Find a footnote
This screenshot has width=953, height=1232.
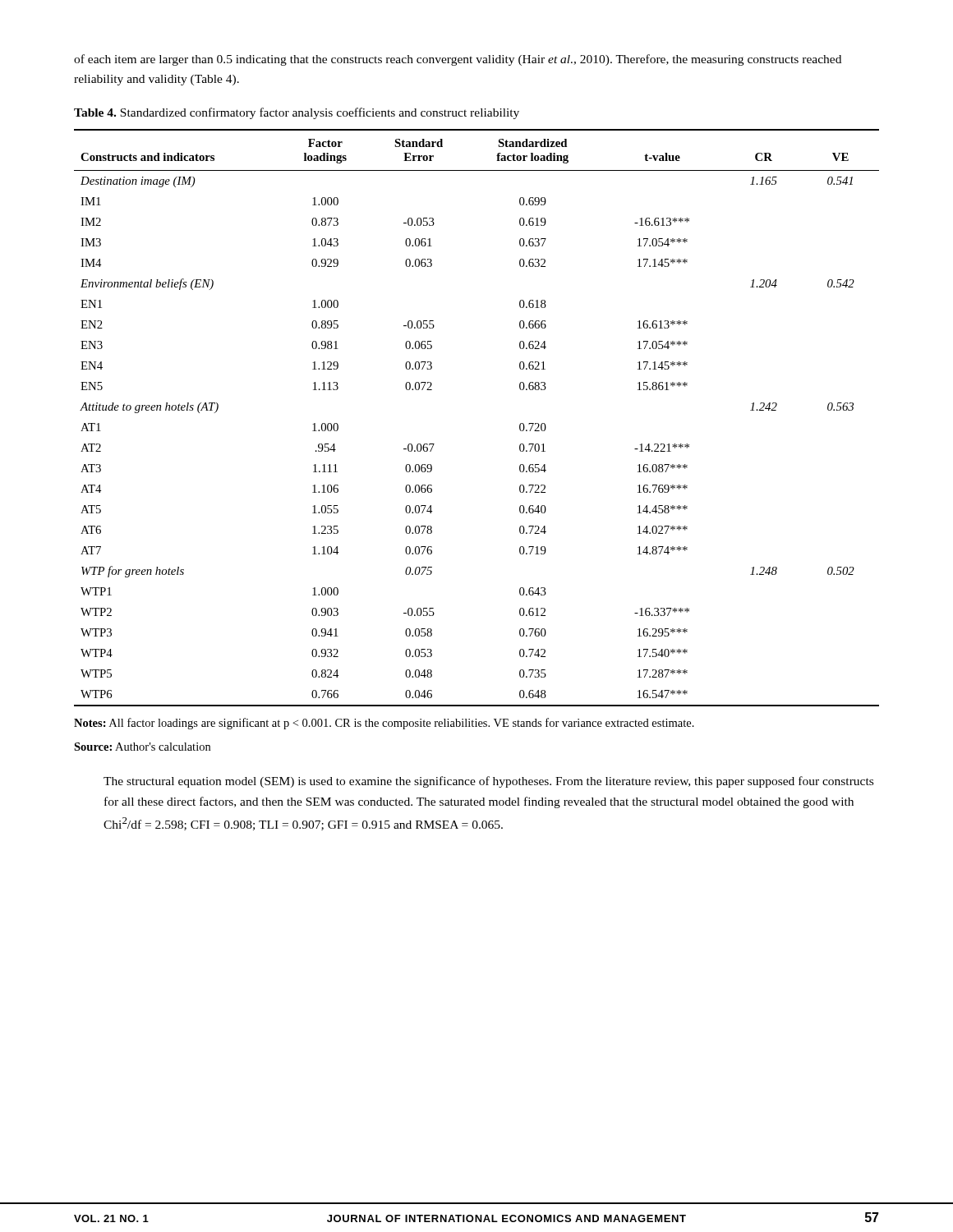tap(384, 722)
